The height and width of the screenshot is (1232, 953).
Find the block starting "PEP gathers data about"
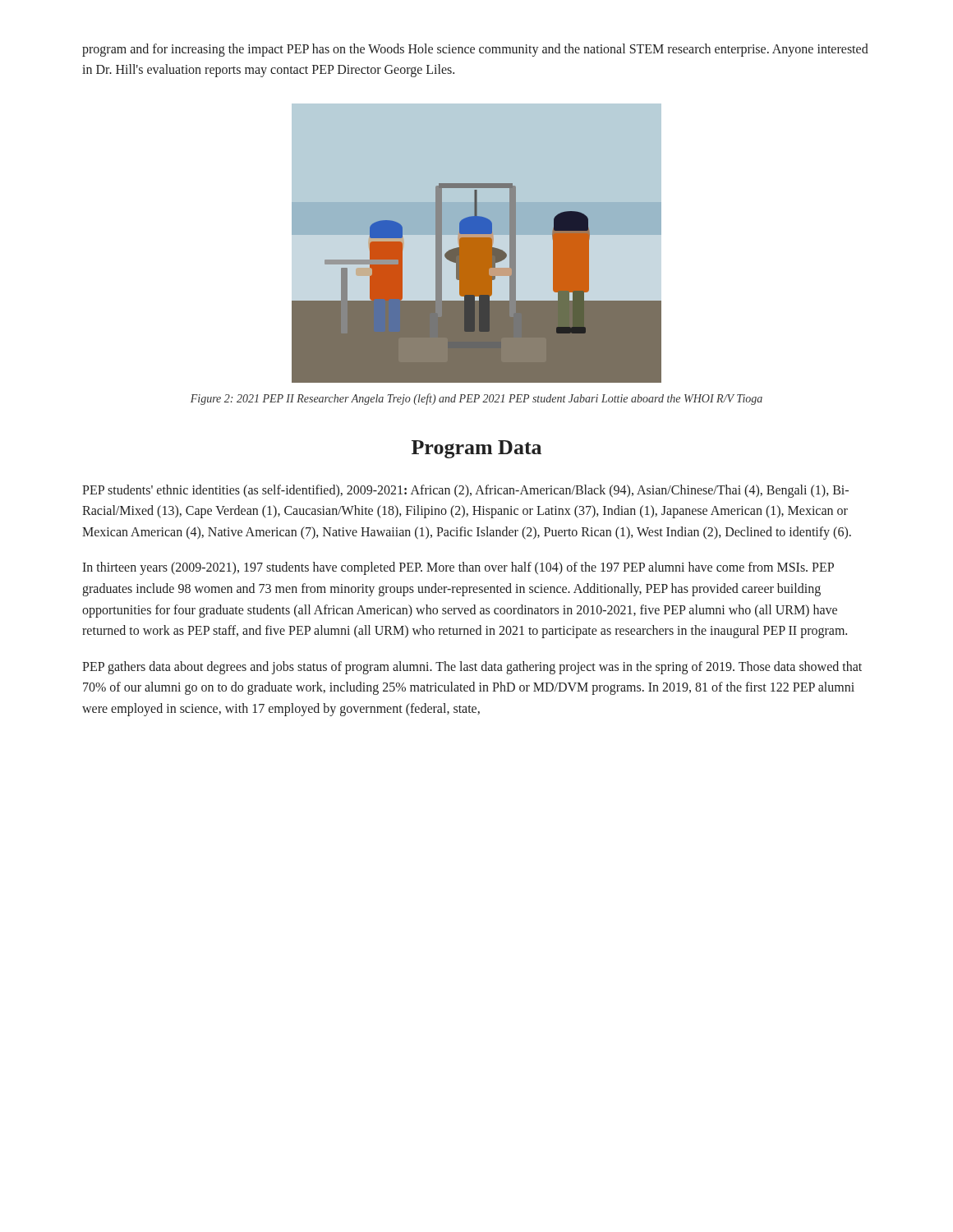[472, 687]
